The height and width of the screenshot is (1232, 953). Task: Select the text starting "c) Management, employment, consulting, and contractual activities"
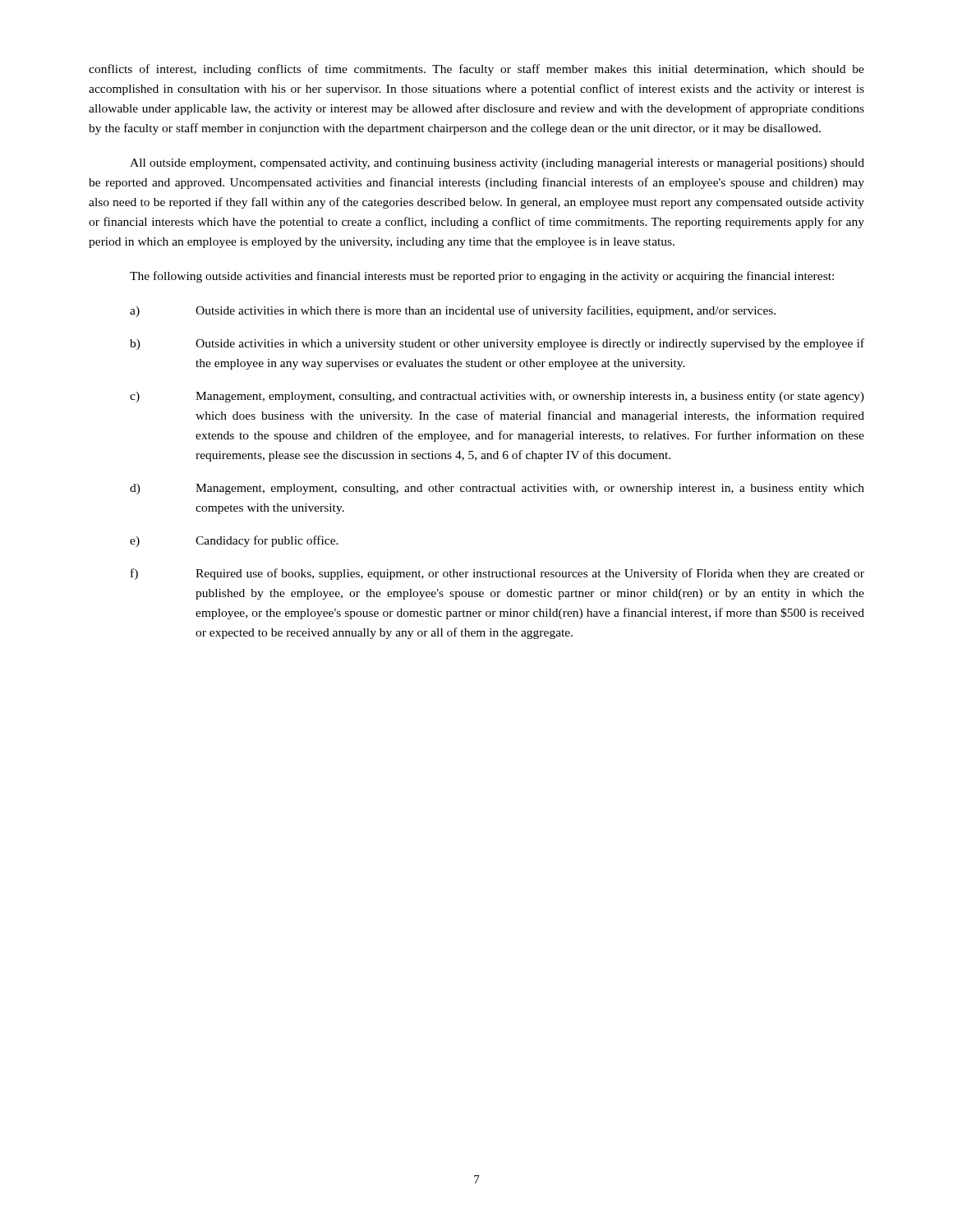pyautogui.click(x=476, y=426)
